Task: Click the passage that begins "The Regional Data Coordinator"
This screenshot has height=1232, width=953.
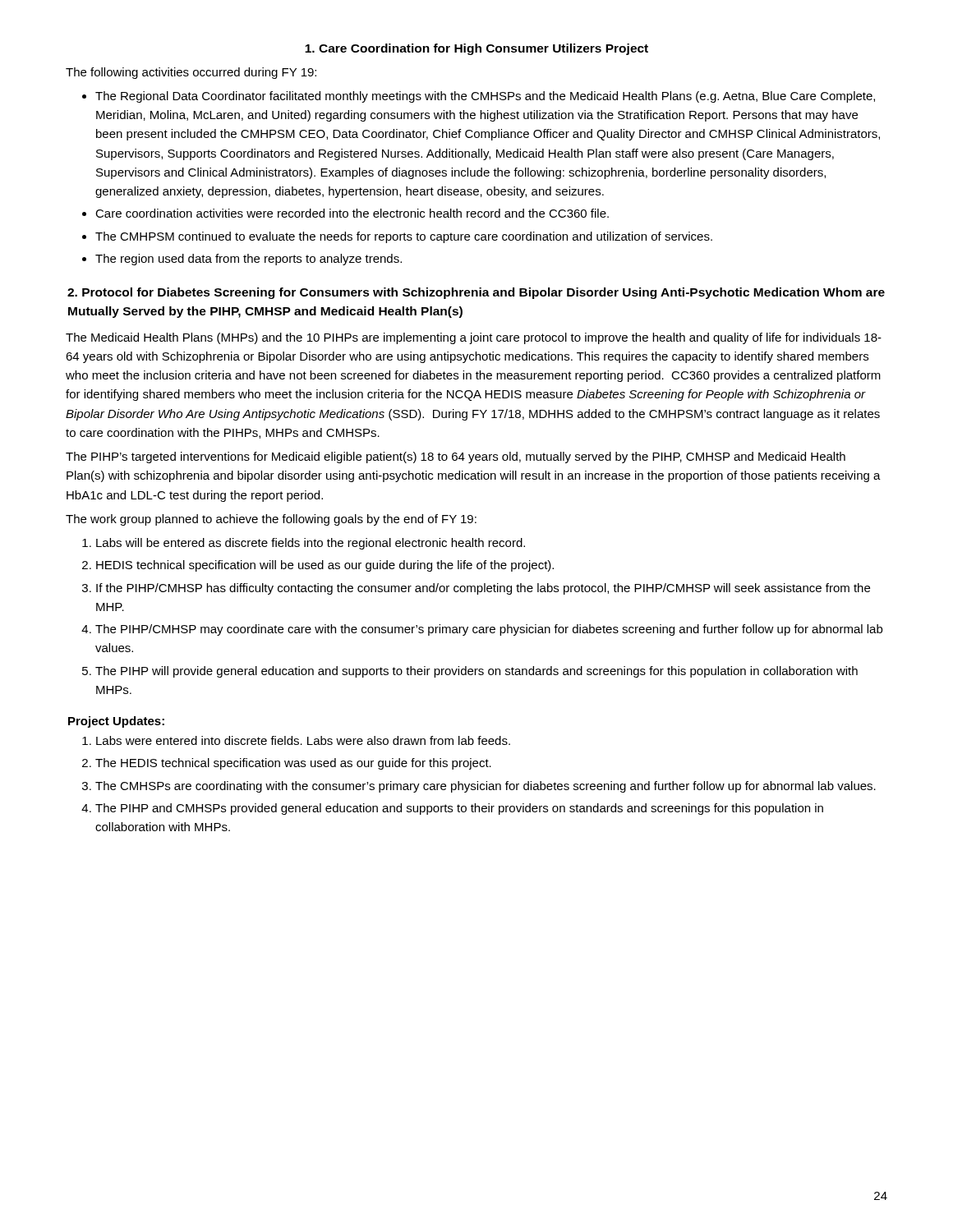Action: 488,143
